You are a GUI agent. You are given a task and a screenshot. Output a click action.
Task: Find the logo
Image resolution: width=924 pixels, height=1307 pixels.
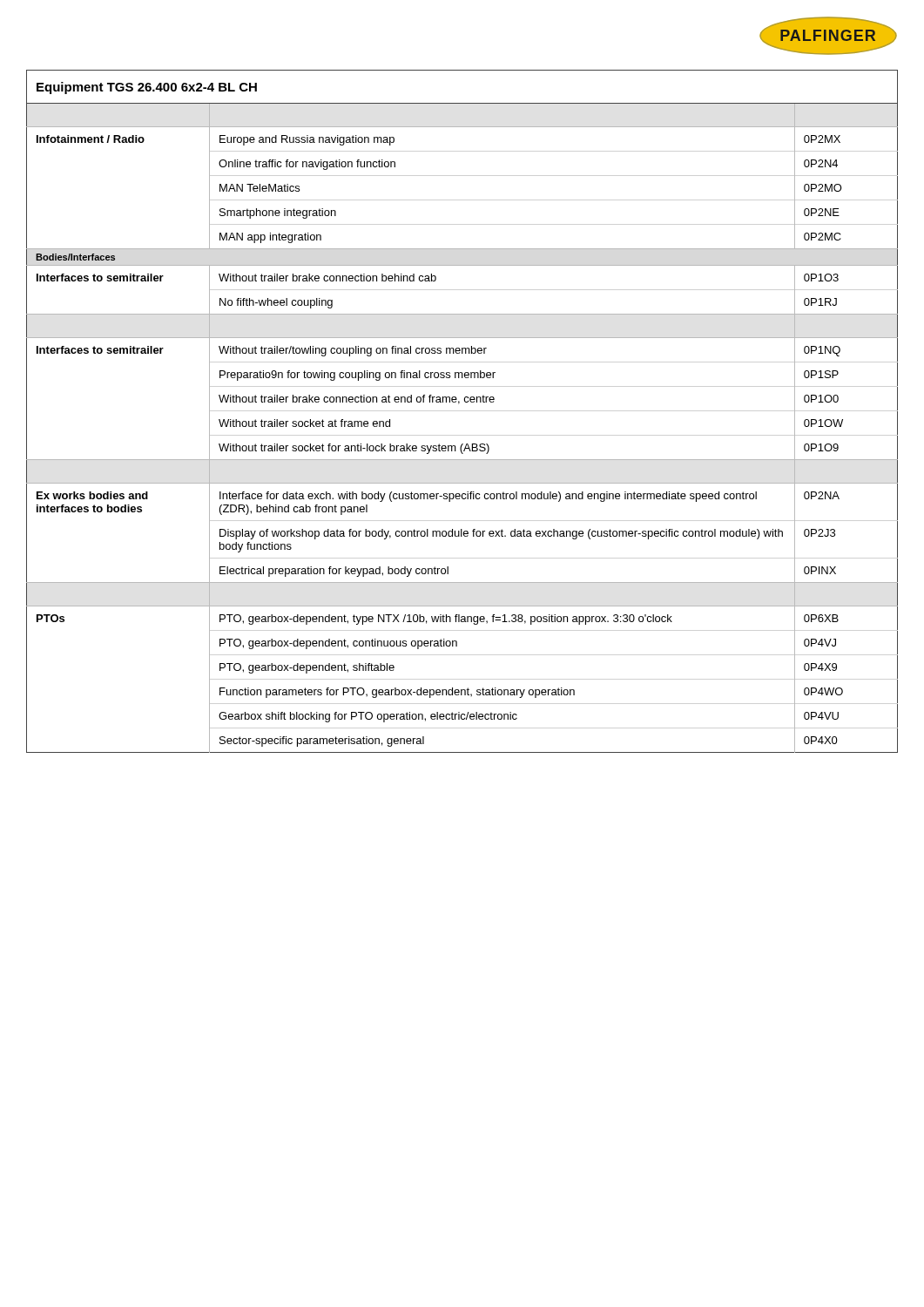click(x=828, y=36)
